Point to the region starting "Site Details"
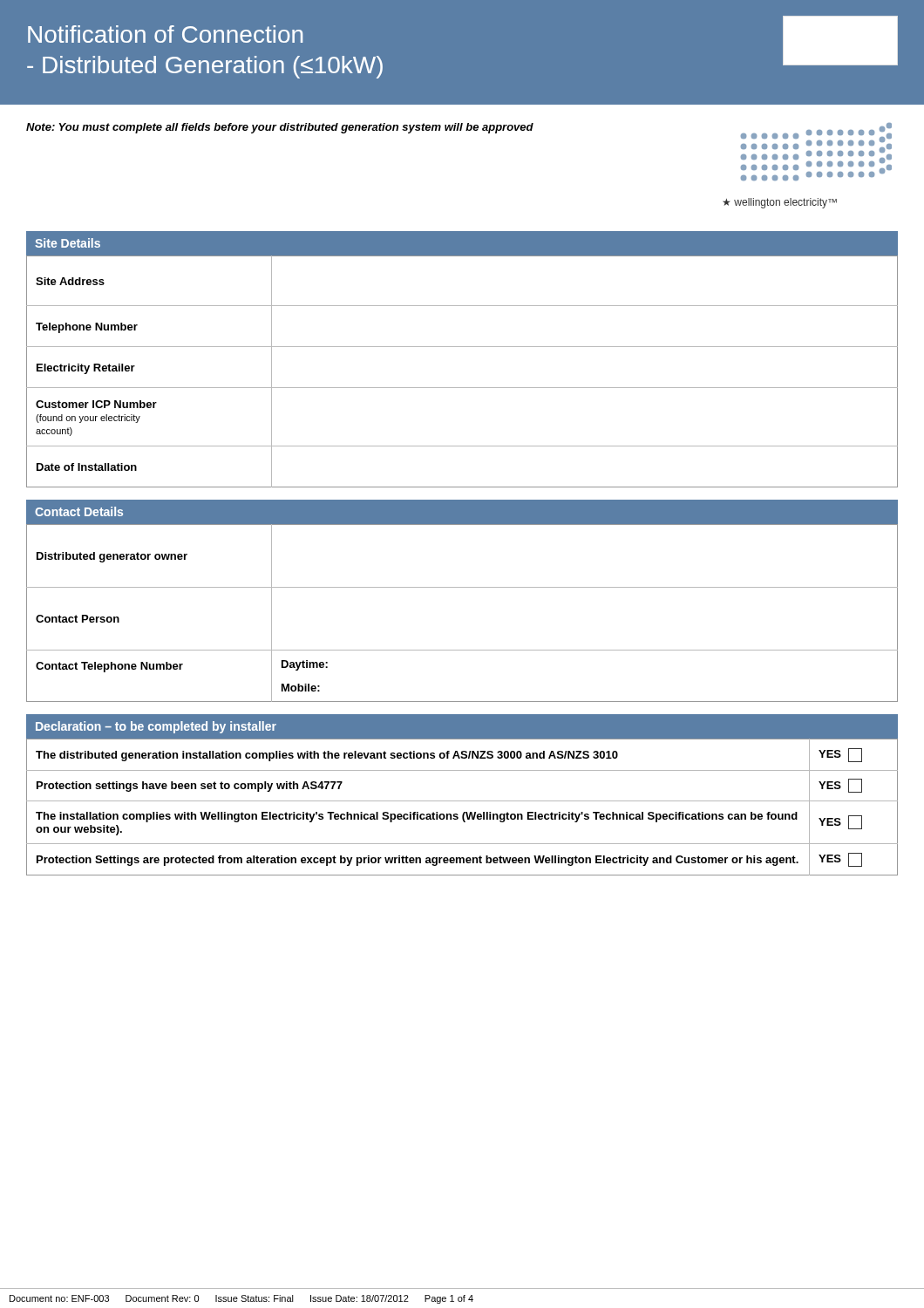The height and width of the screenshot is (1308, 924). (68, 243)
